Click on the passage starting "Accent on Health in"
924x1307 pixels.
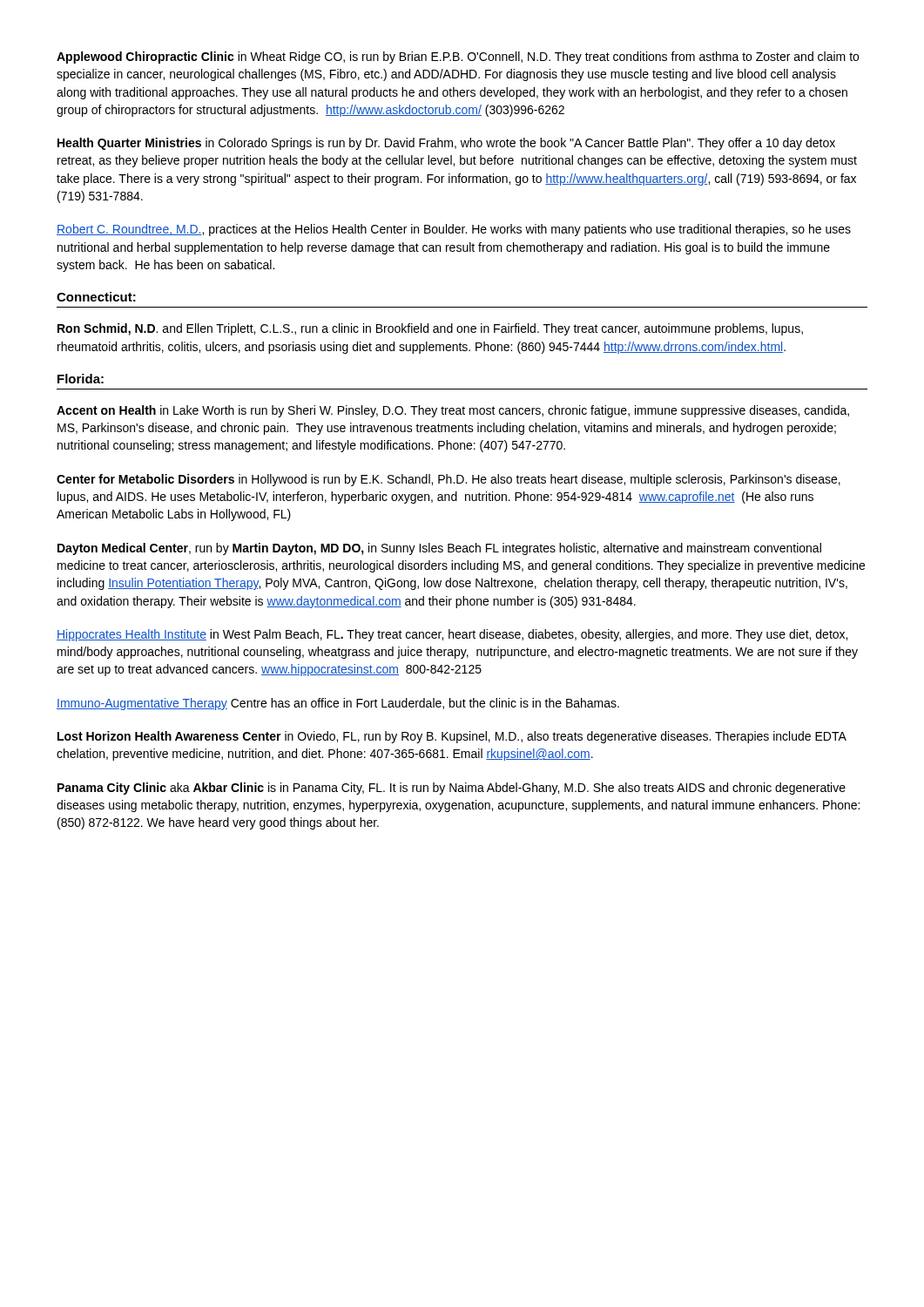point(453,428)
